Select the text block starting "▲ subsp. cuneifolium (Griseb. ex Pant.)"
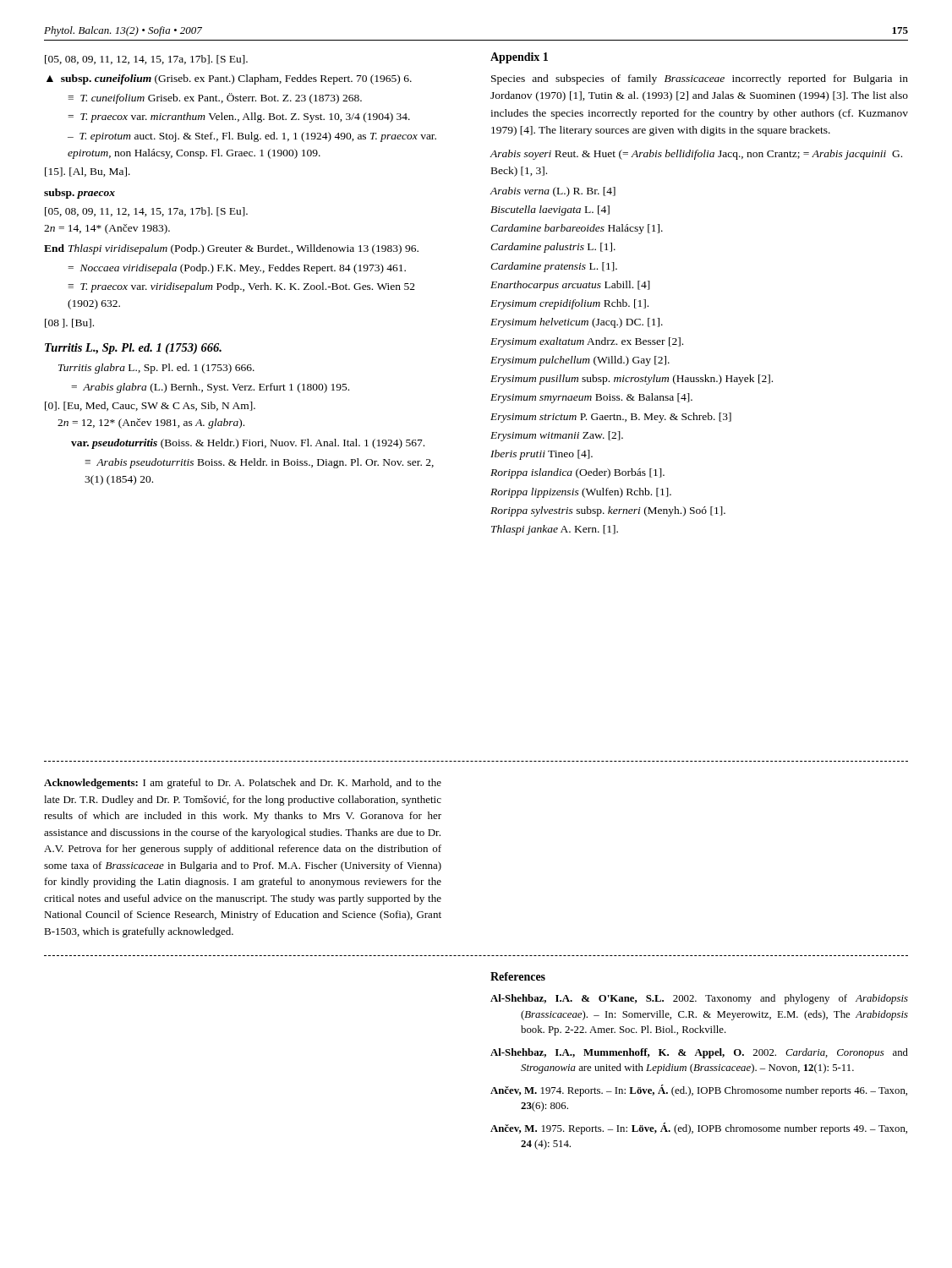The height and width of the screenshot is (1268, 952). pos(228,78)
